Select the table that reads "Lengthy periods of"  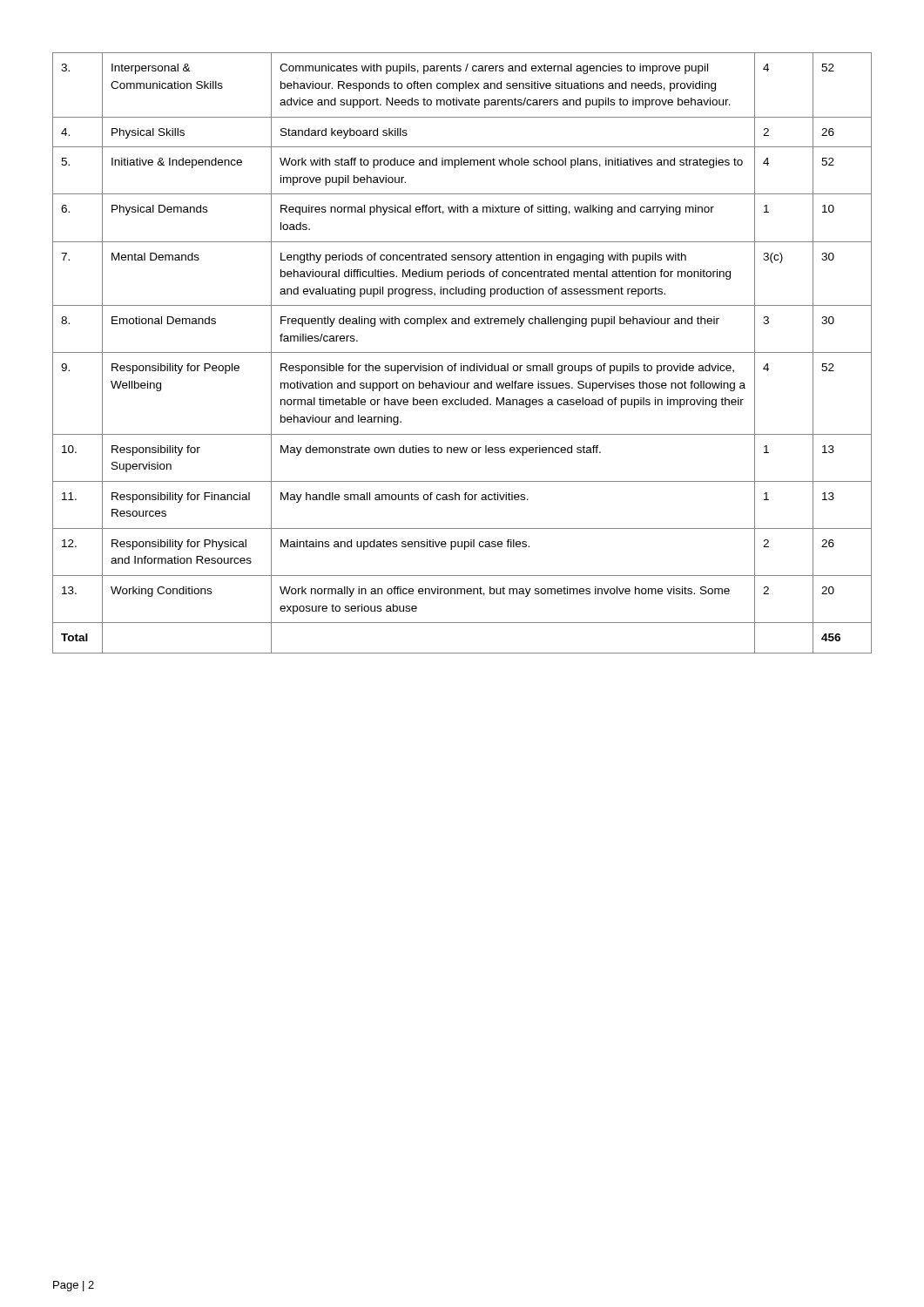click(x=462, y=353)
